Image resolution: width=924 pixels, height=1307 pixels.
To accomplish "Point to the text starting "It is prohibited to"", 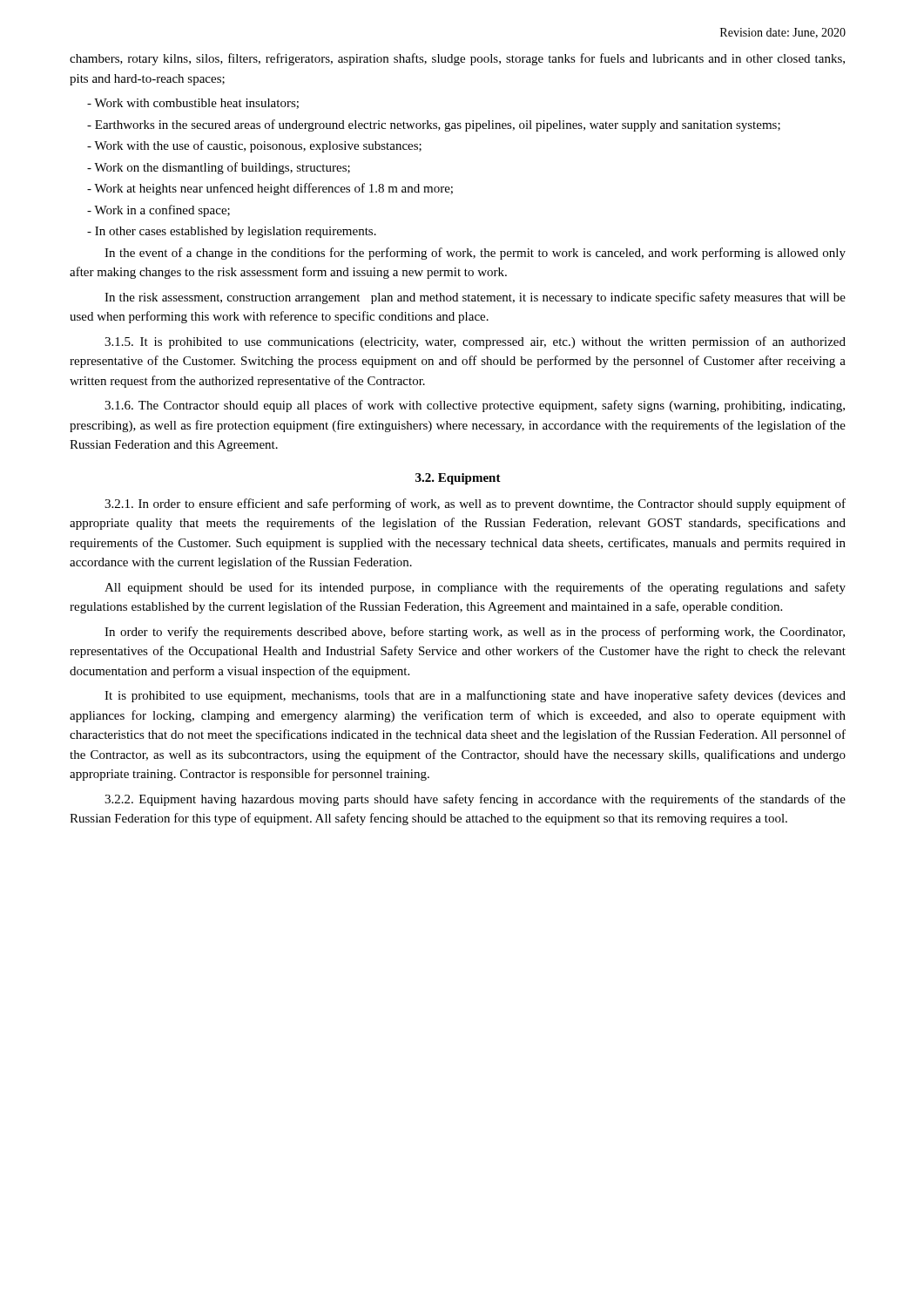I will (x=458, y=735).
